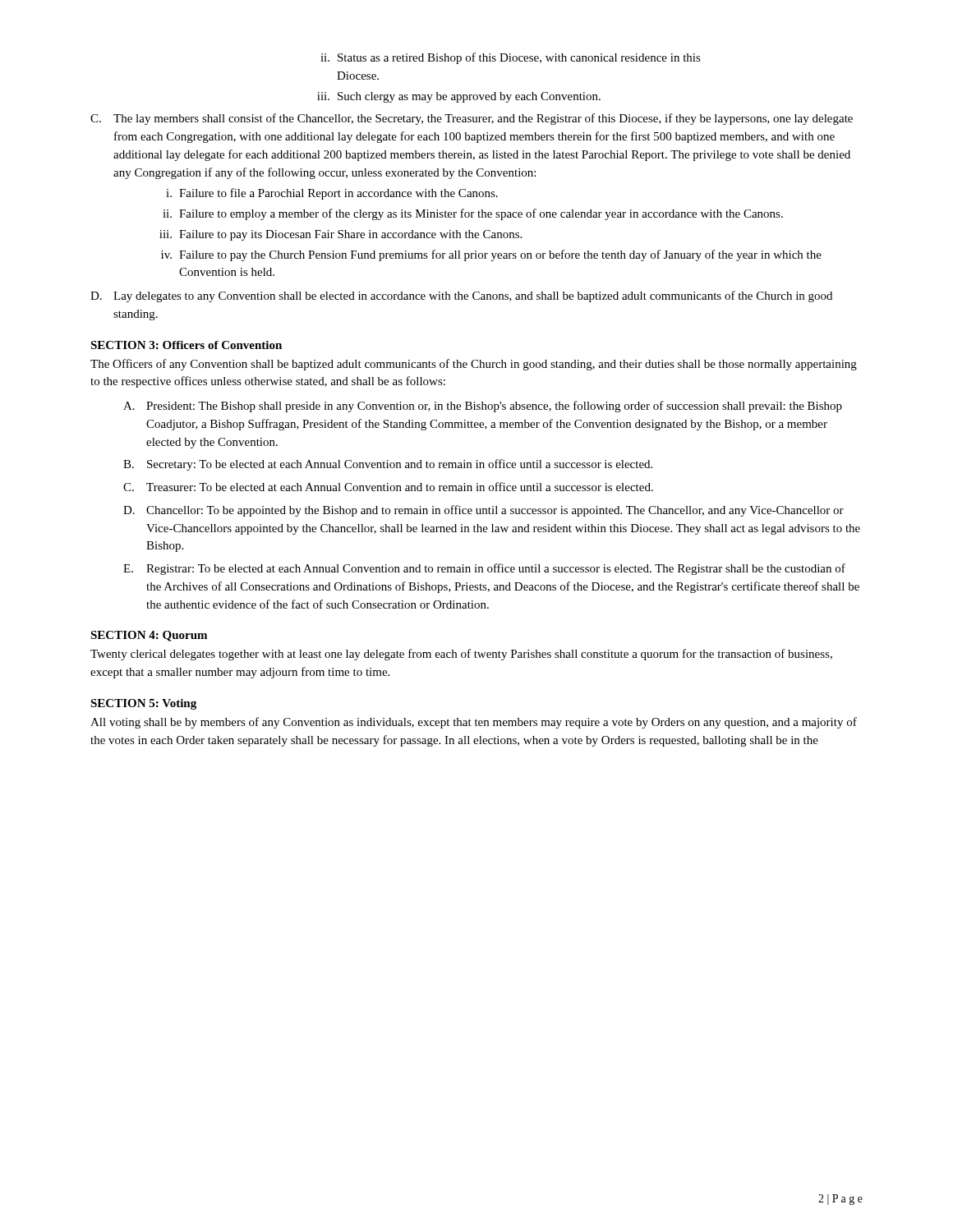Locate the region starting "D. Chancellor: To be appointed by the"
Screen dimensions: 1232x953
[493, 528]
